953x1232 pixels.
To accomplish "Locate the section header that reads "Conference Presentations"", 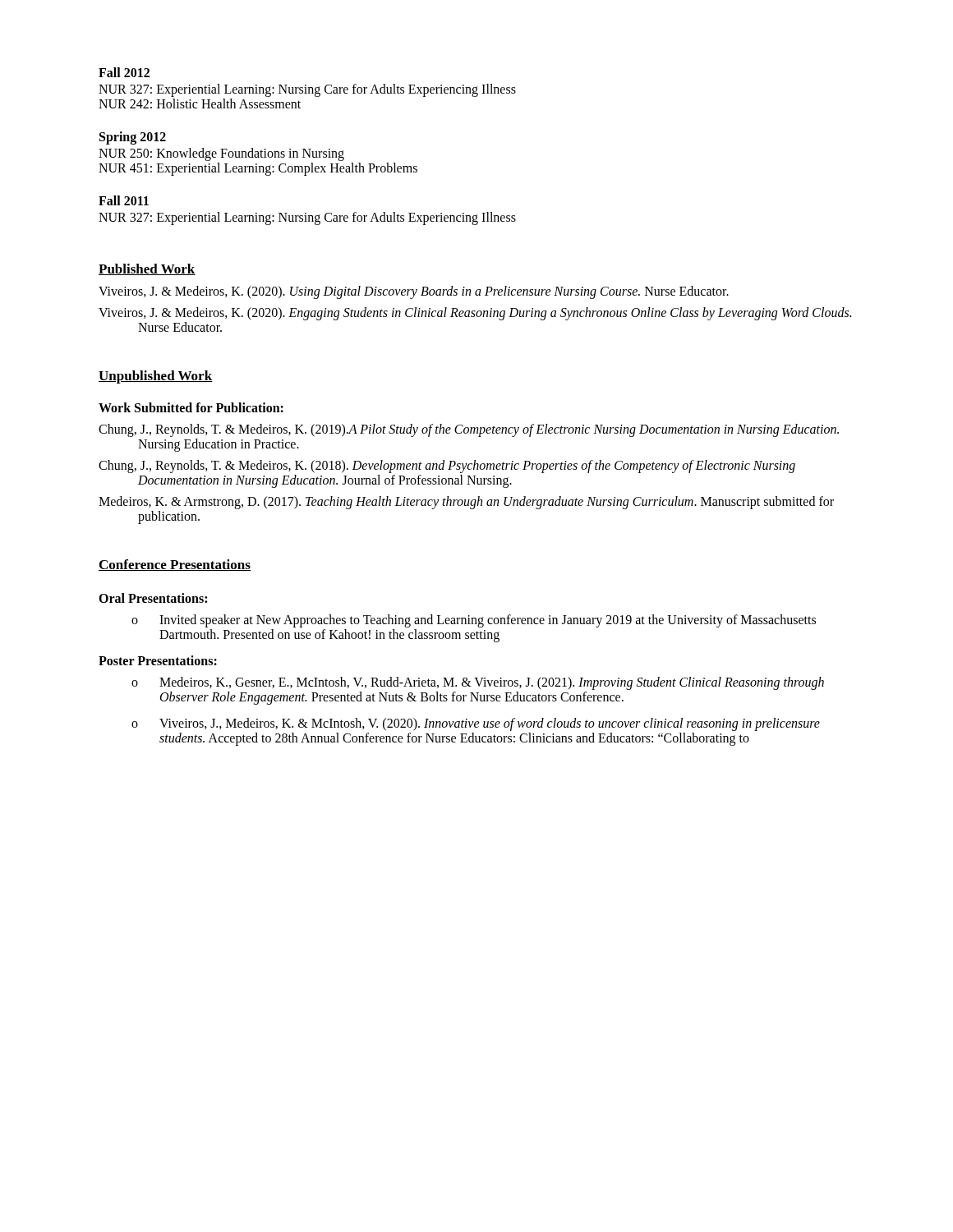I will click(x=175, y=565).
